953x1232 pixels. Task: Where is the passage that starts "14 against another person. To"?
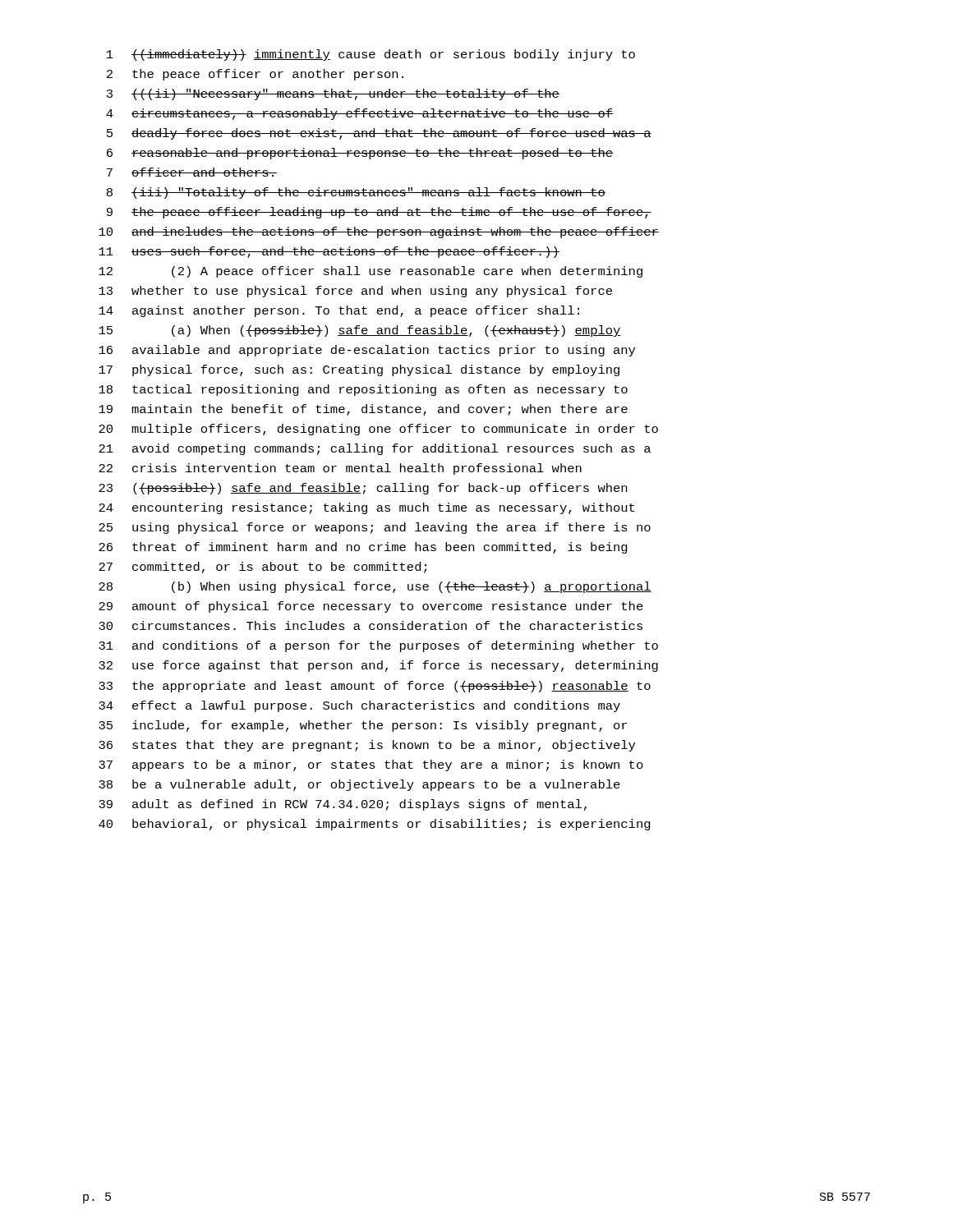(476, 311)
